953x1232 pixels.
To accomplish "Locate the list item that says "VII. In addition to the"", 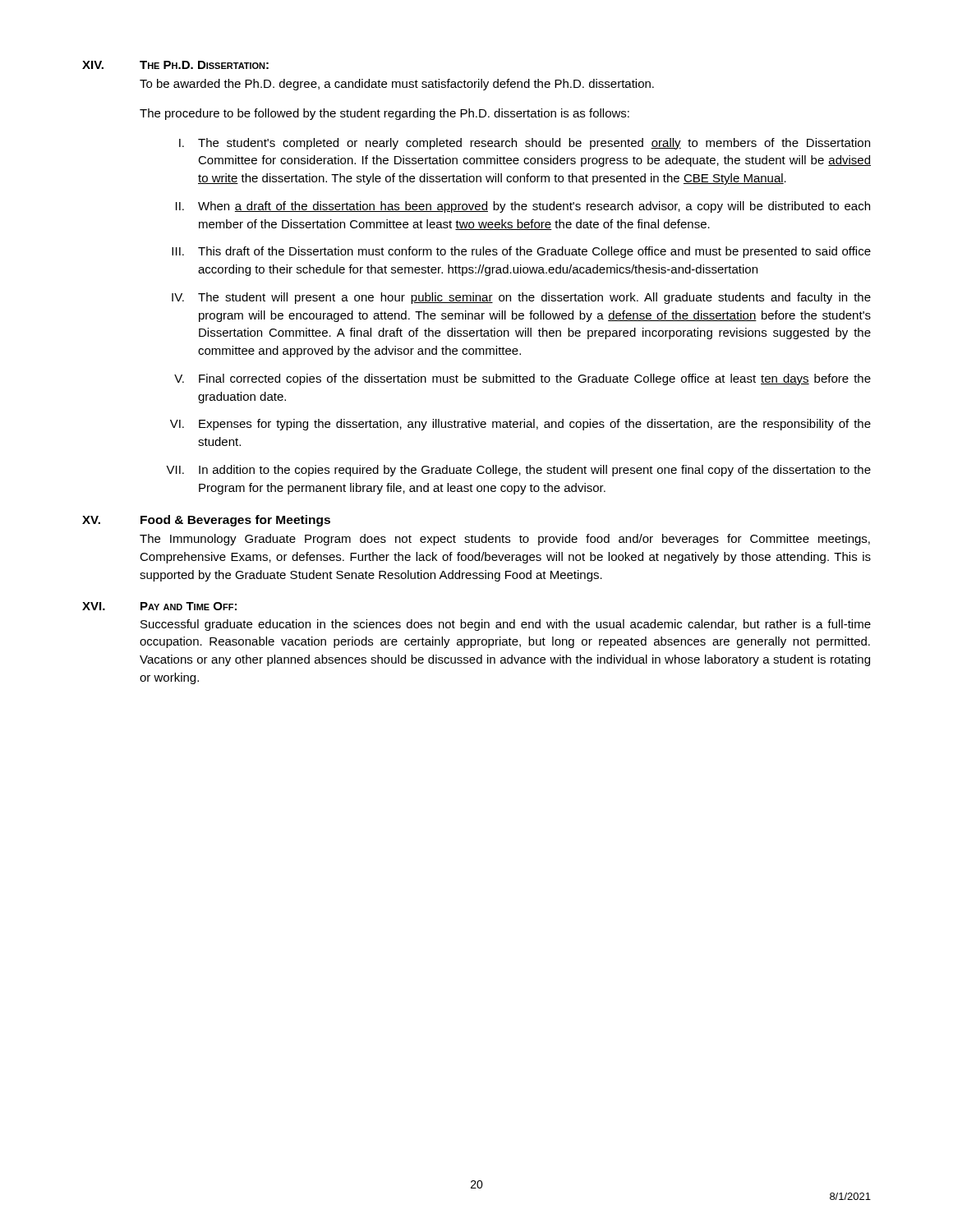I will [x=505, y=478].
